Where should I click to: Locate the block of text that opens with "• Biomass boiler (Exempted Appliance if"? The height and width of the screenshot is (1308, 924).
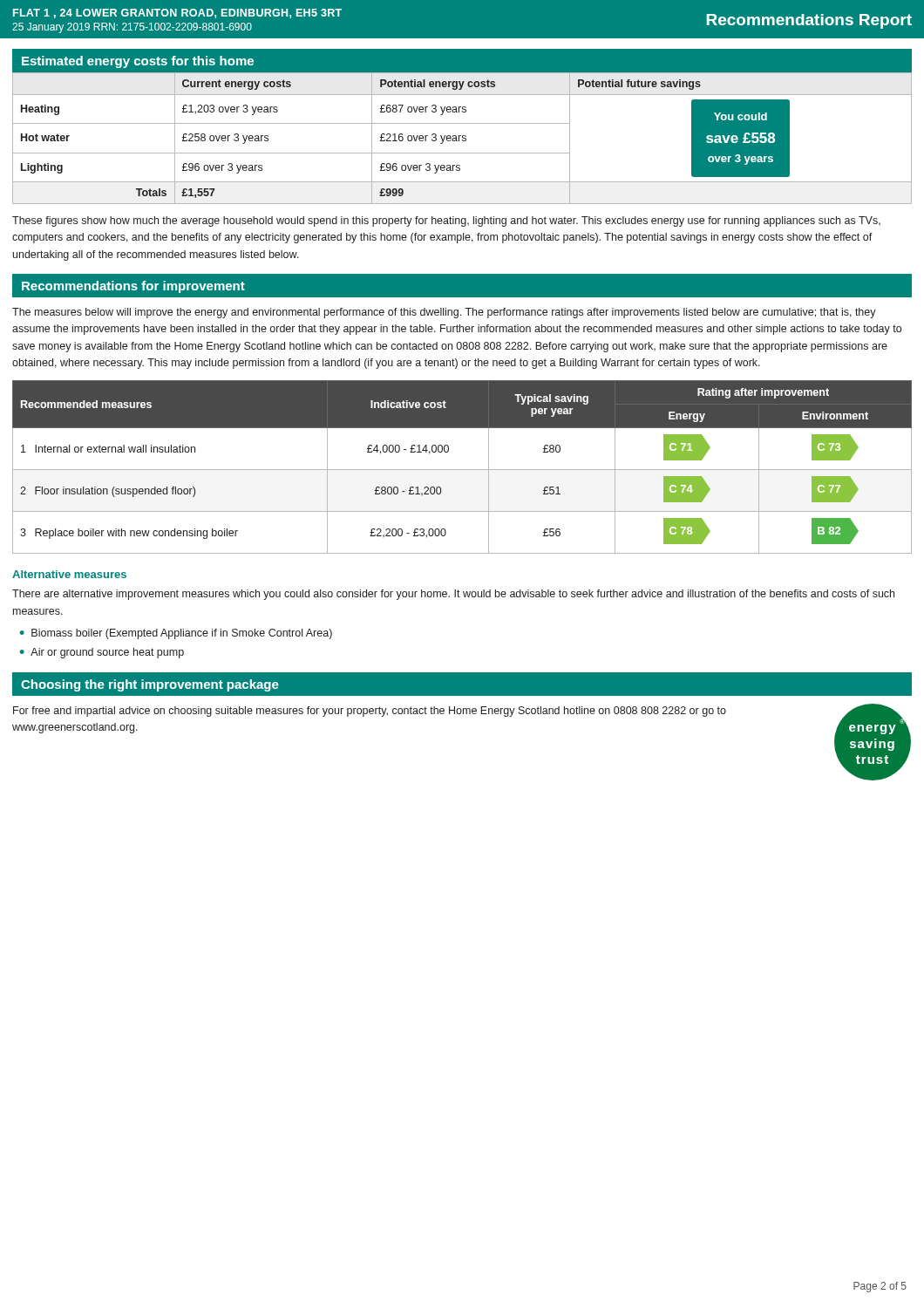point(176,634)
